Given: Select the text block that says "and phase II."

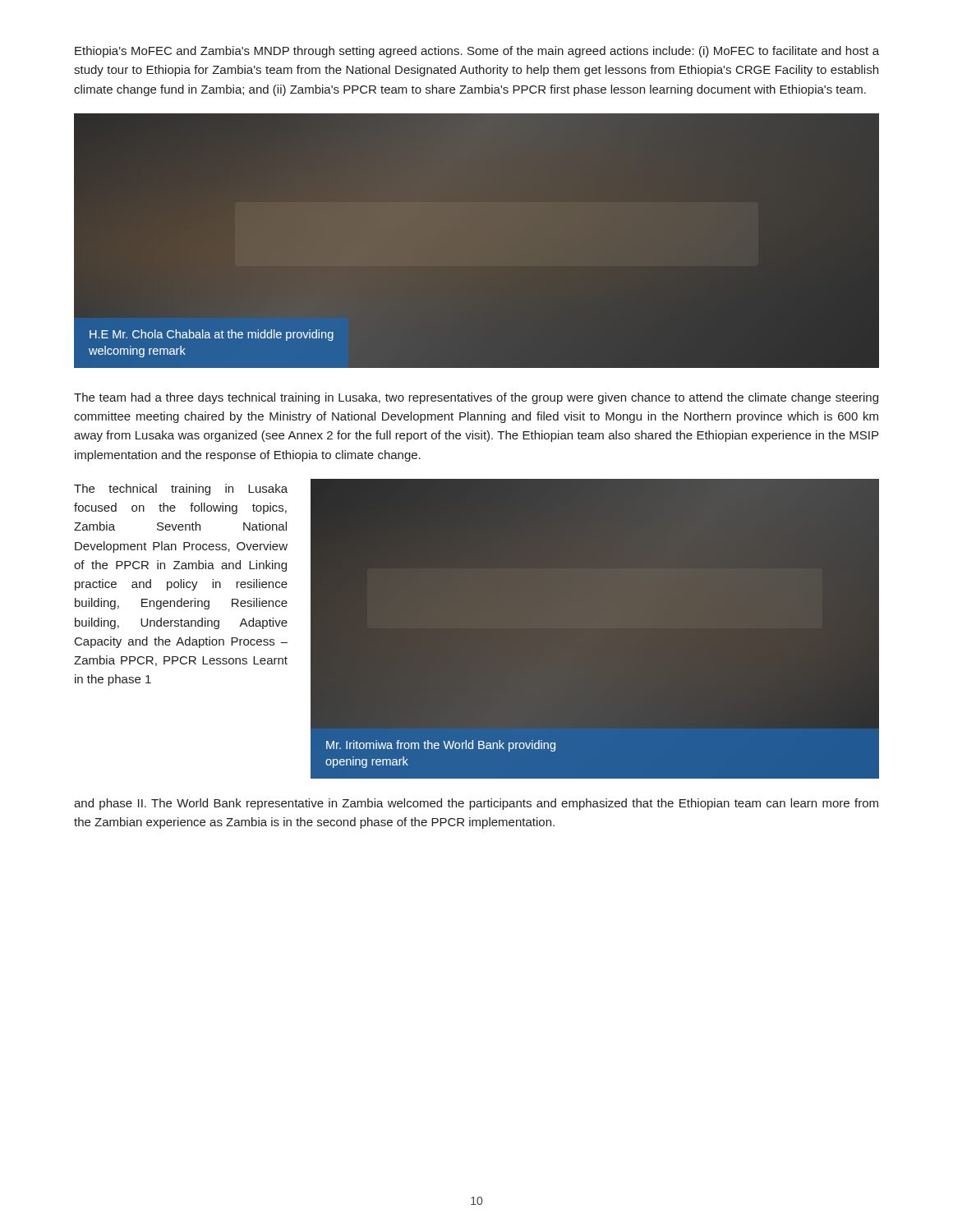Looking at the screenshot, I should [x=476, y=812].
